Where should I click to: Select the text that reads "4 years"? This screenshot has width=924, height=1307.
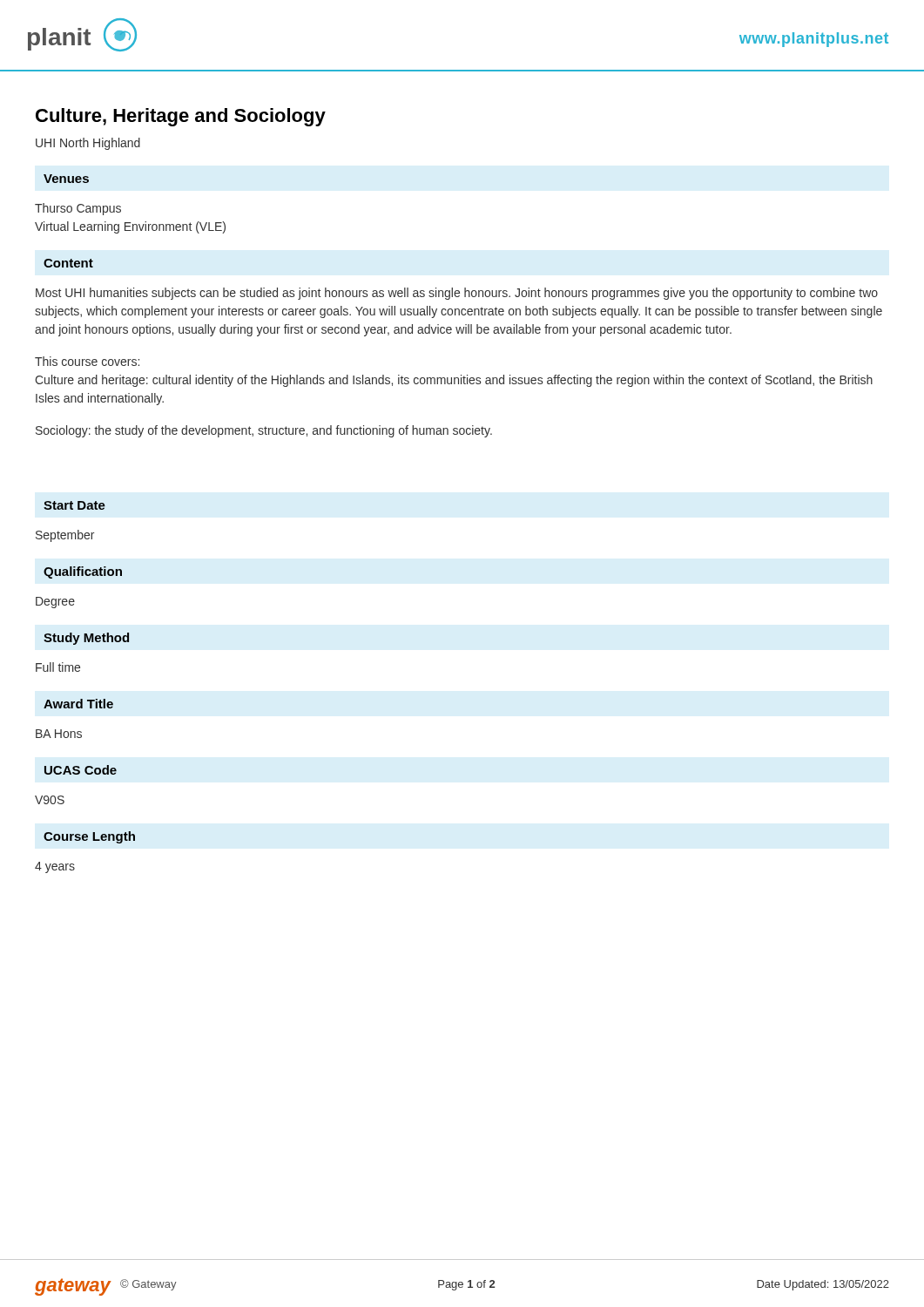(55, 866)
